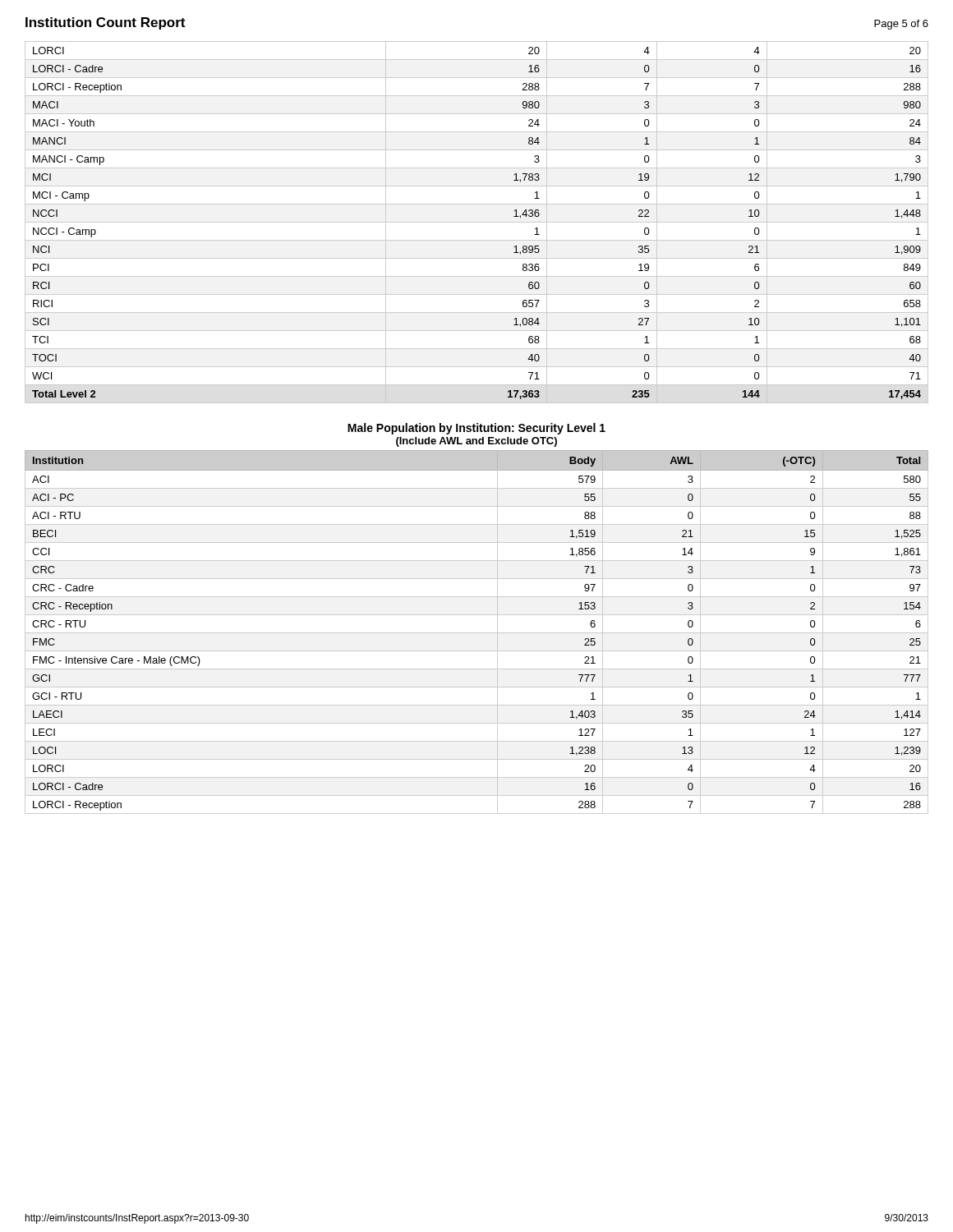Find the section header on this page that starts "Male Population by"
The image size is (953, 1232).
click(476, 434)
